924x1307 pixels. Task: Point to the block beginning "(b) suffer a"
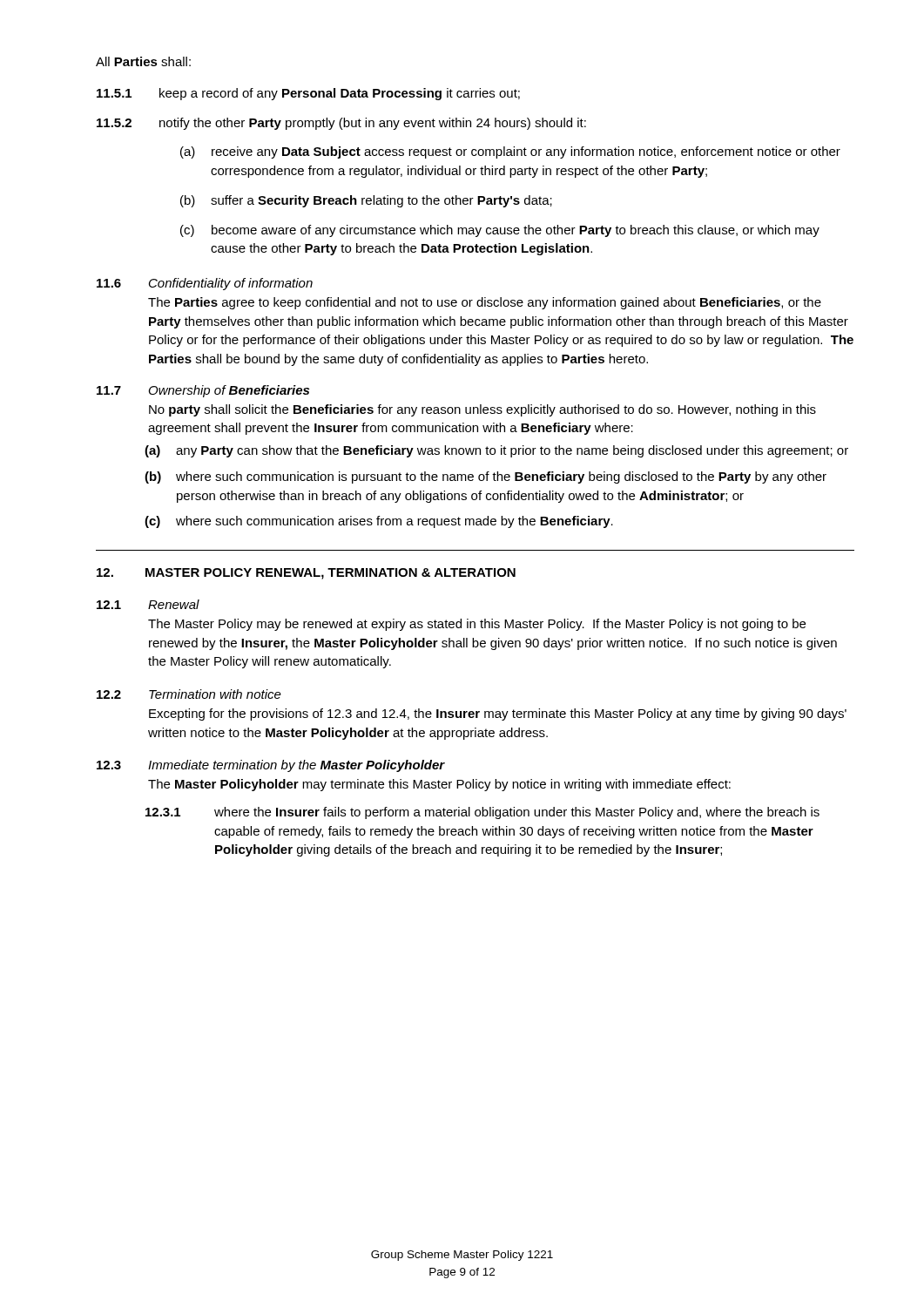[x=366, y=200]
